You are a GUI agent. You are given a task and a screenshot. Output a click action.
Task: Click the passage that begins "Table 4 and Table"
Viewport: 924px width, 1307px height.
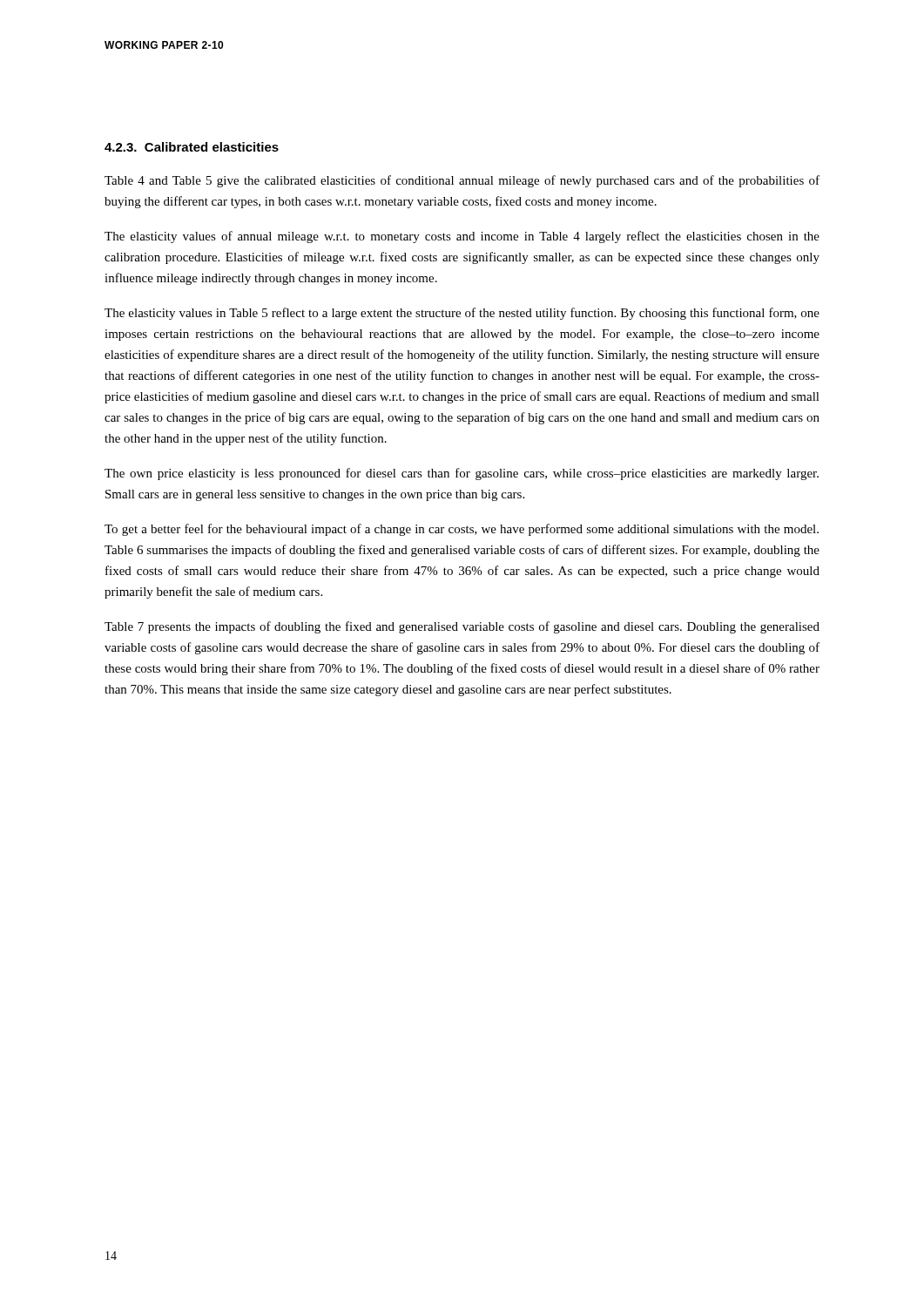tap(462, 191)
